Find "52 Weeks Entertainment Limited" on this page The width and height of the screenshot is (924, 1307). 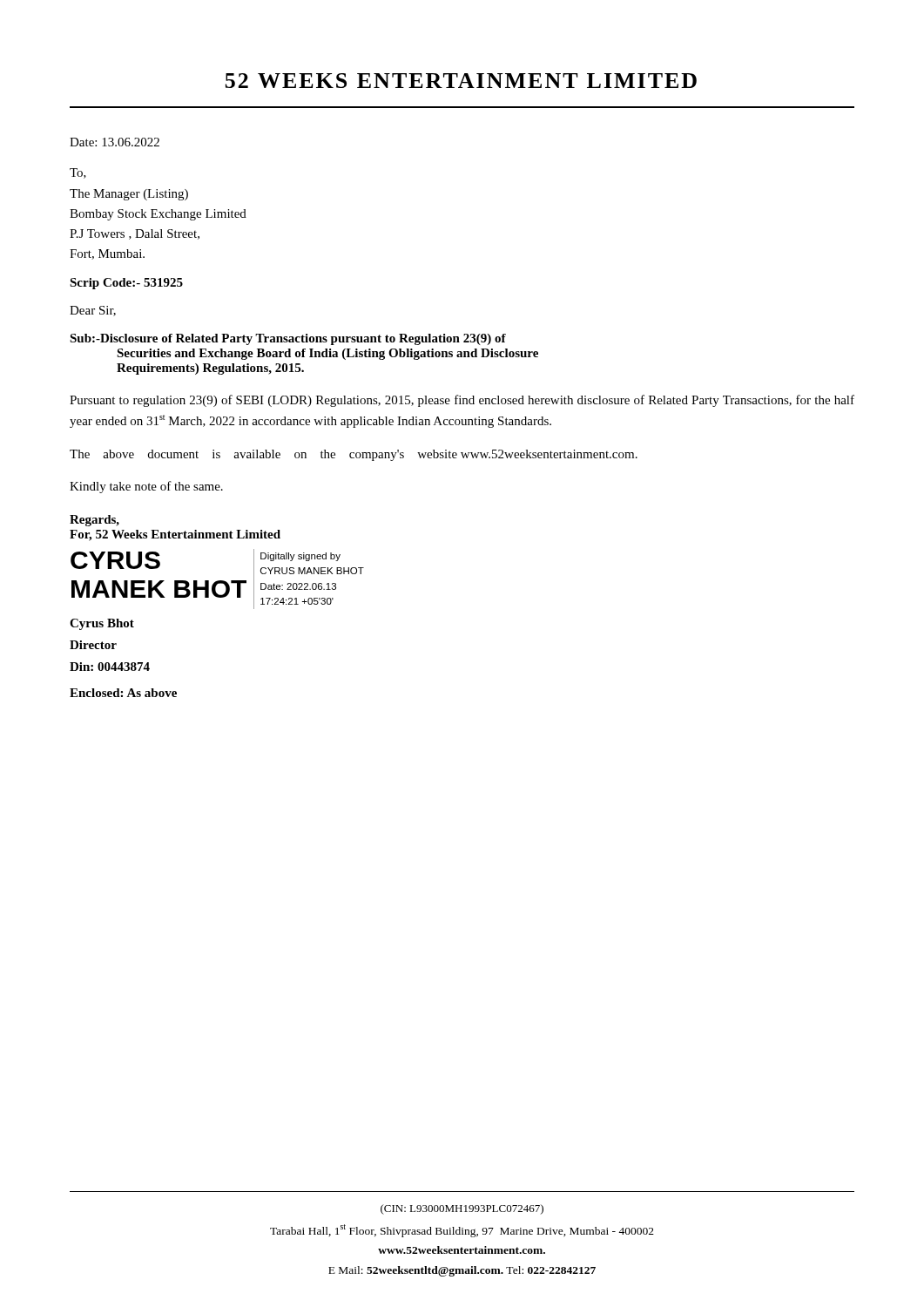(462, 81)
